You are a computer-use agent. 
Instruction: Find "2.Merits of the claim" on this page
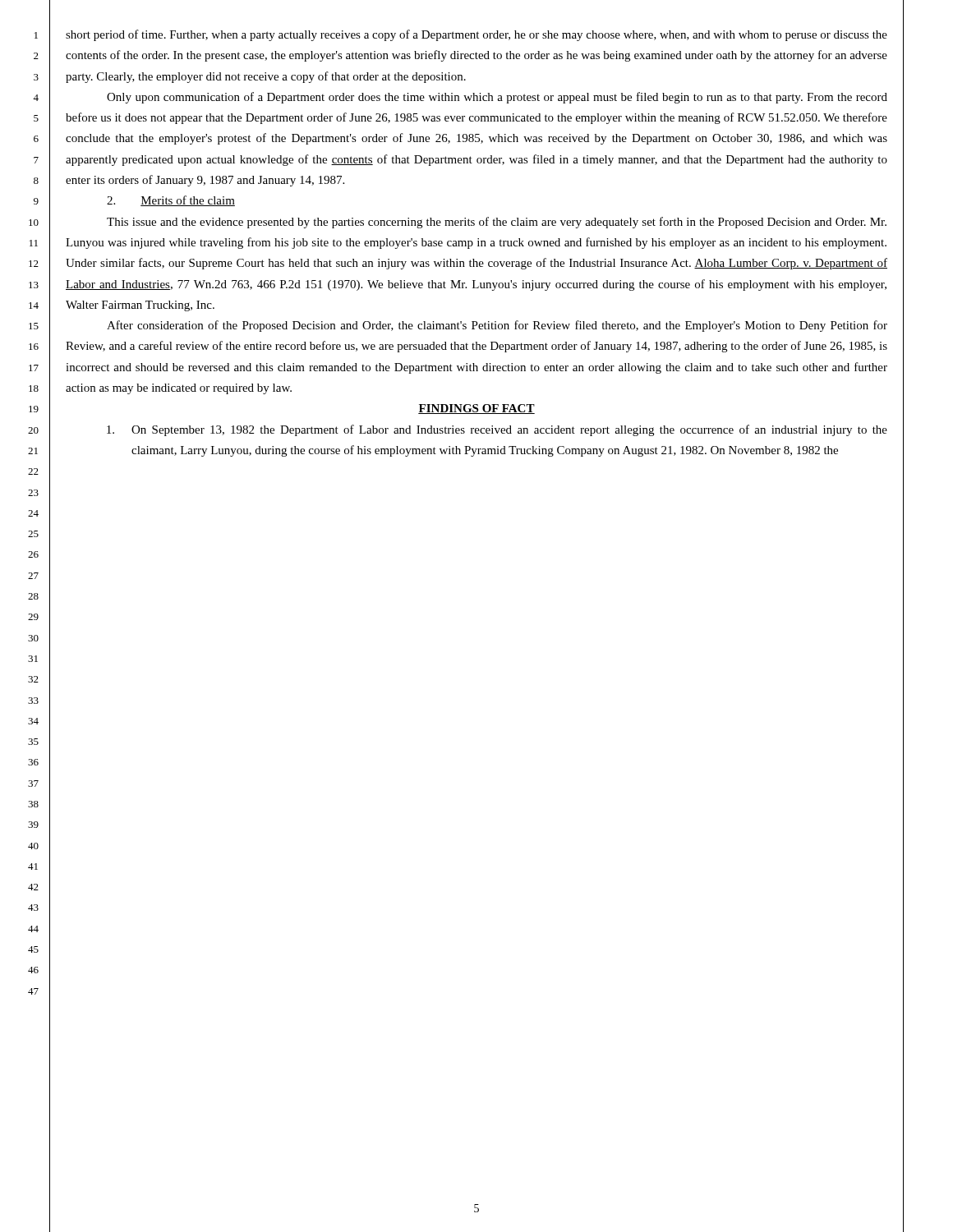(x=171, y=201)
